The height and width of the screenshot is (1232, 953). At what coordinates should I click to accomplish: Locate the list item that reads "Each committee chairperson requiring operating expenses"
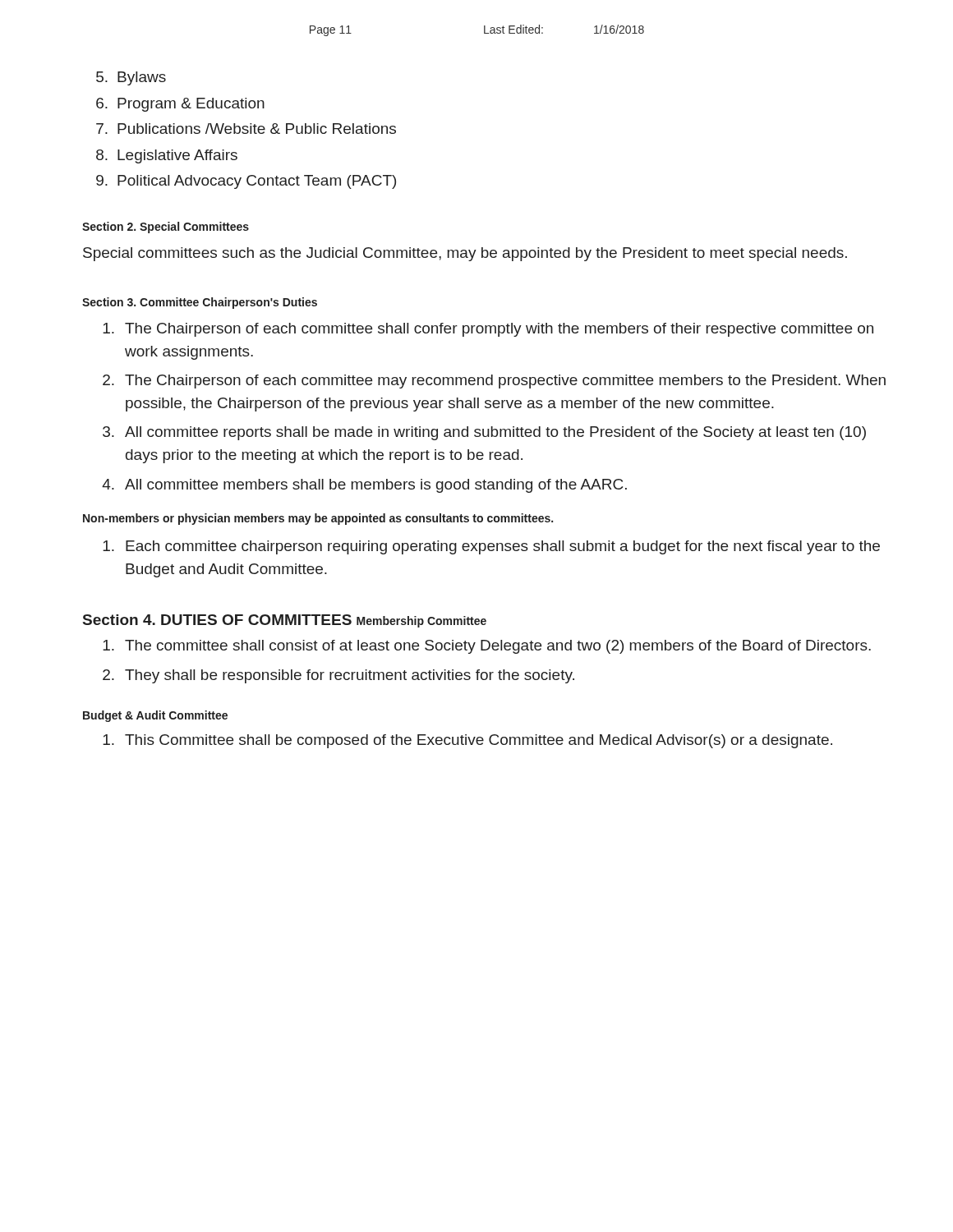485,557
